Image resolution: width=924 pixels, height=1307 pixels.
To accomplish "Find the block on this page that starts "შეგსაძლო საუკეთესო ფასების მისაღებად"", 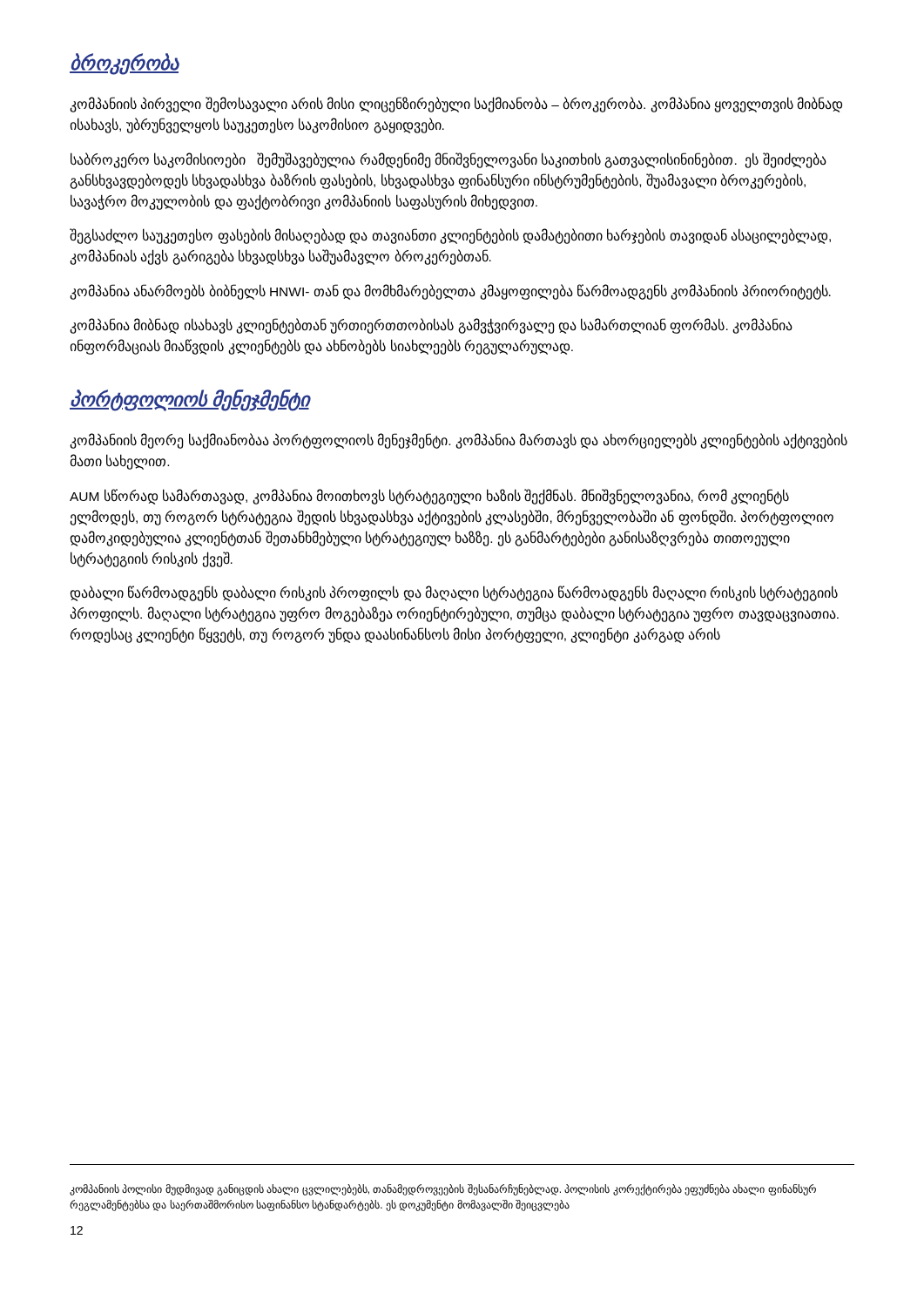I will click(x=462, y=247).
